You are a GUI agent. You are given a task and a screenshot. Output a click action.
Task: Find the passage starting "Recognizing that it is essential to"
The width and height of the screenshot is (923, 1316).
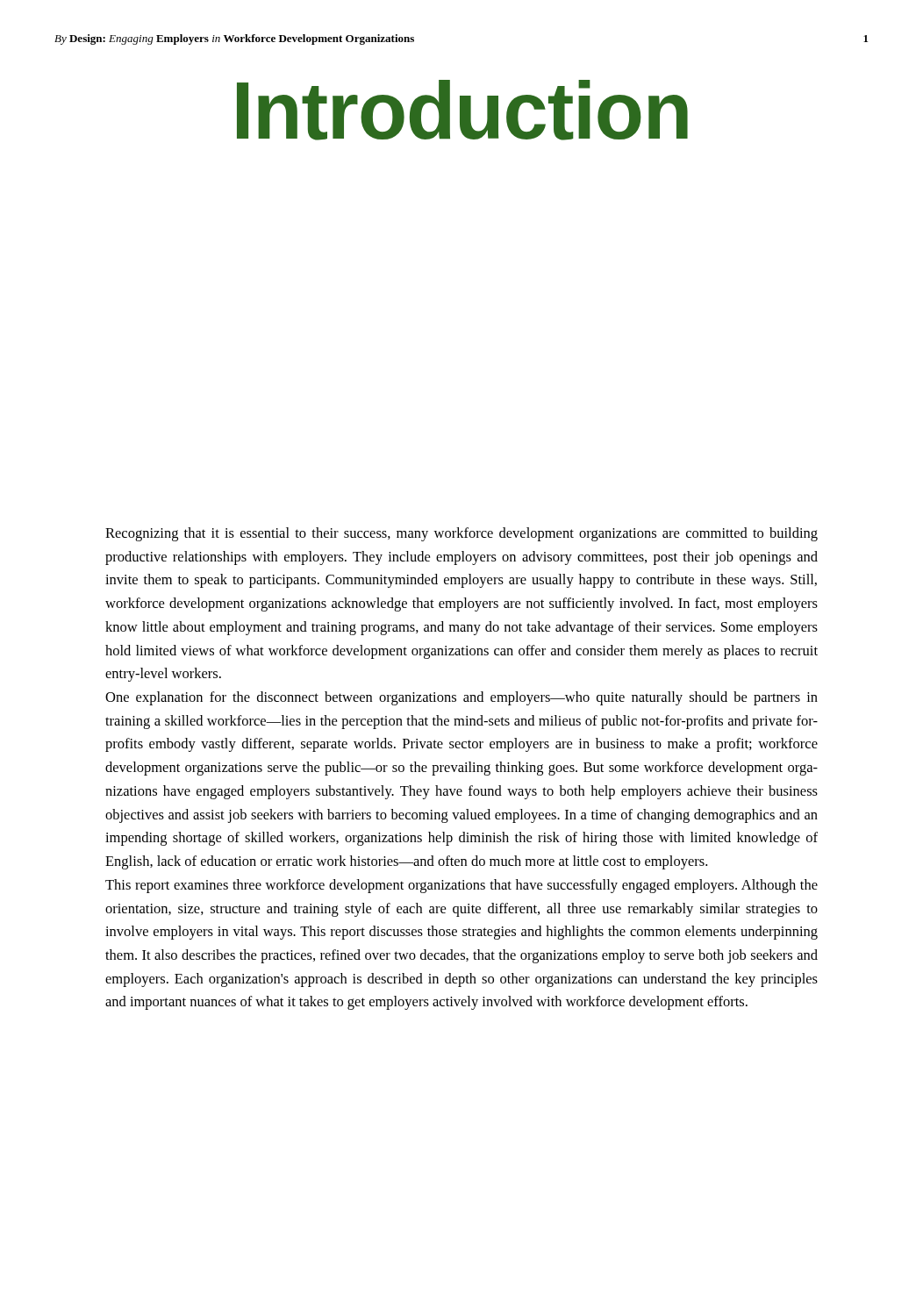[462, 604]
